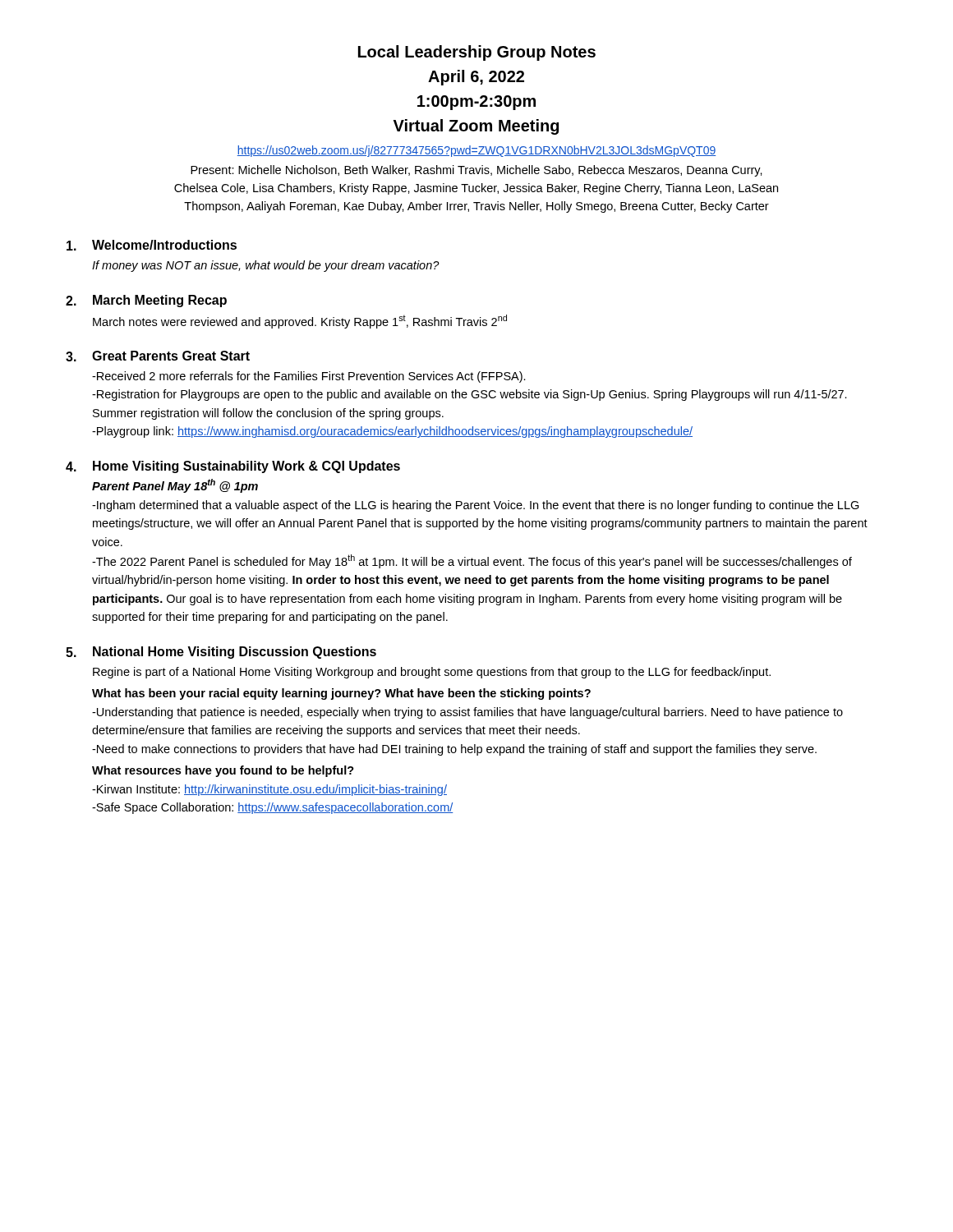Find the section header containing "Home Visiting Sustainability Work &"
953x1232 pixels.
click(x=246, y=466)
